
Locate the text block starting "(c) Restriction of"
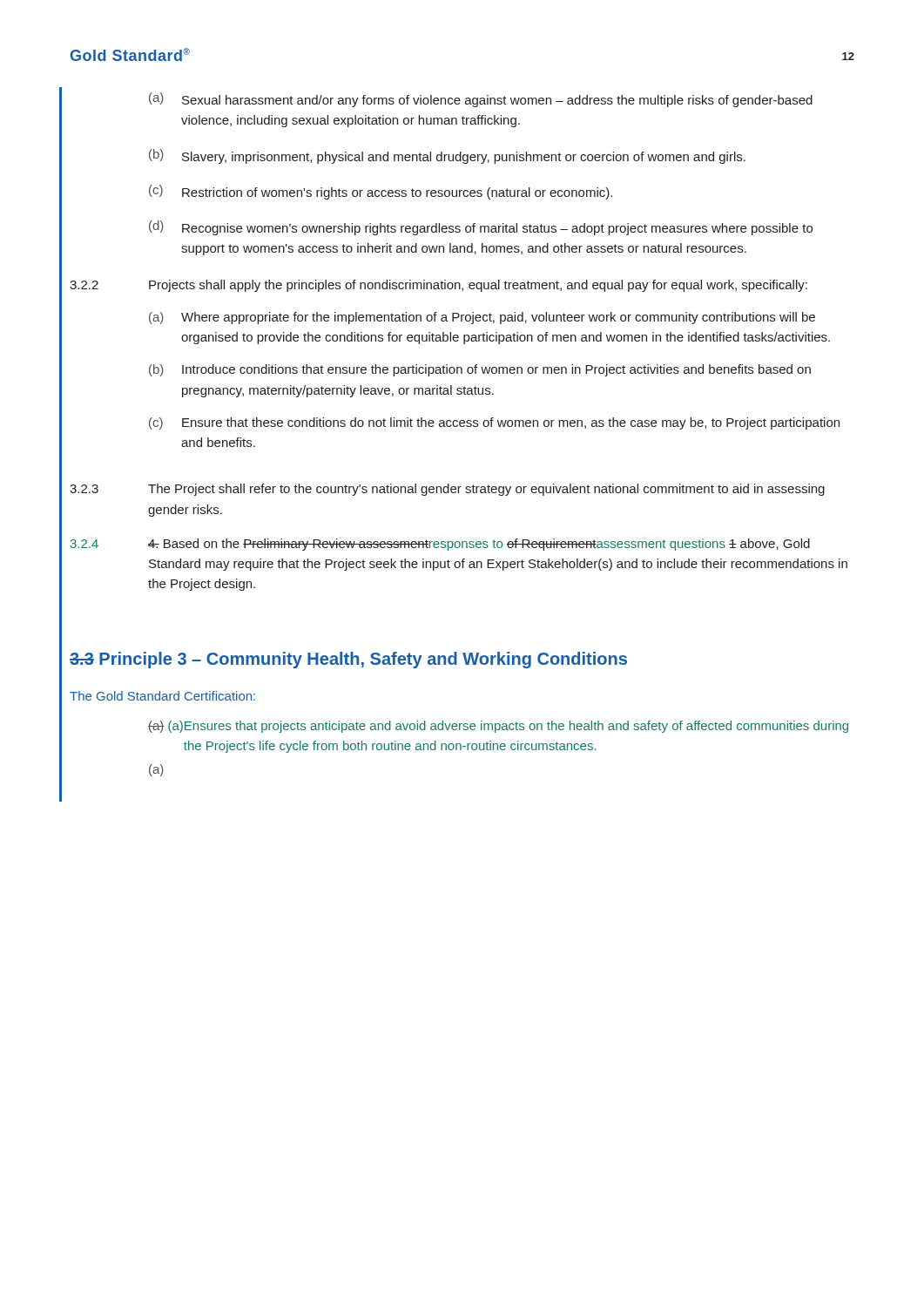(x=501, y=192)
